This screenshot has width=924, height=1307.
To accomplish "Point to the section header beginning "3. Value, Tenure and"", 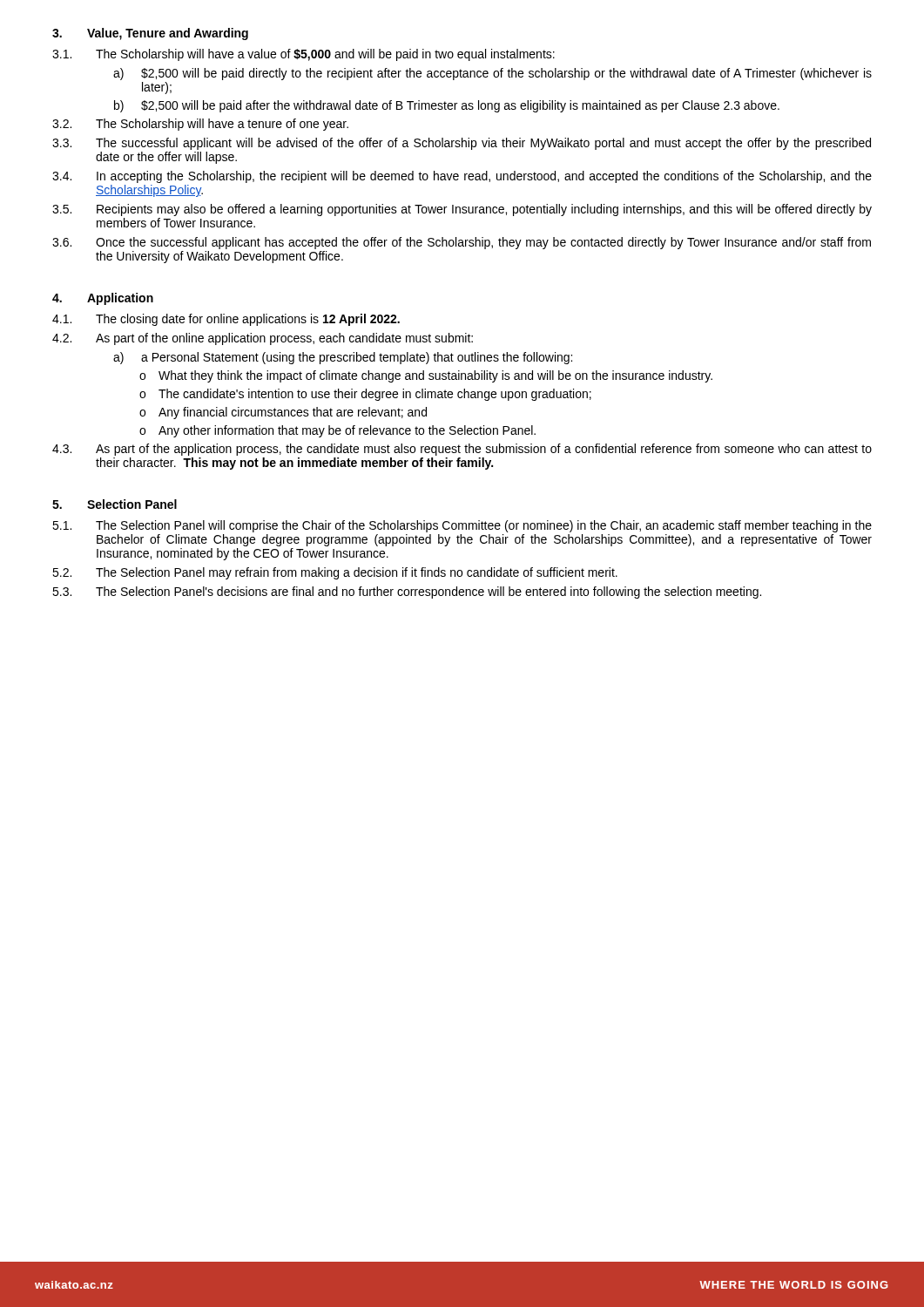I will [x=151, y=33].
